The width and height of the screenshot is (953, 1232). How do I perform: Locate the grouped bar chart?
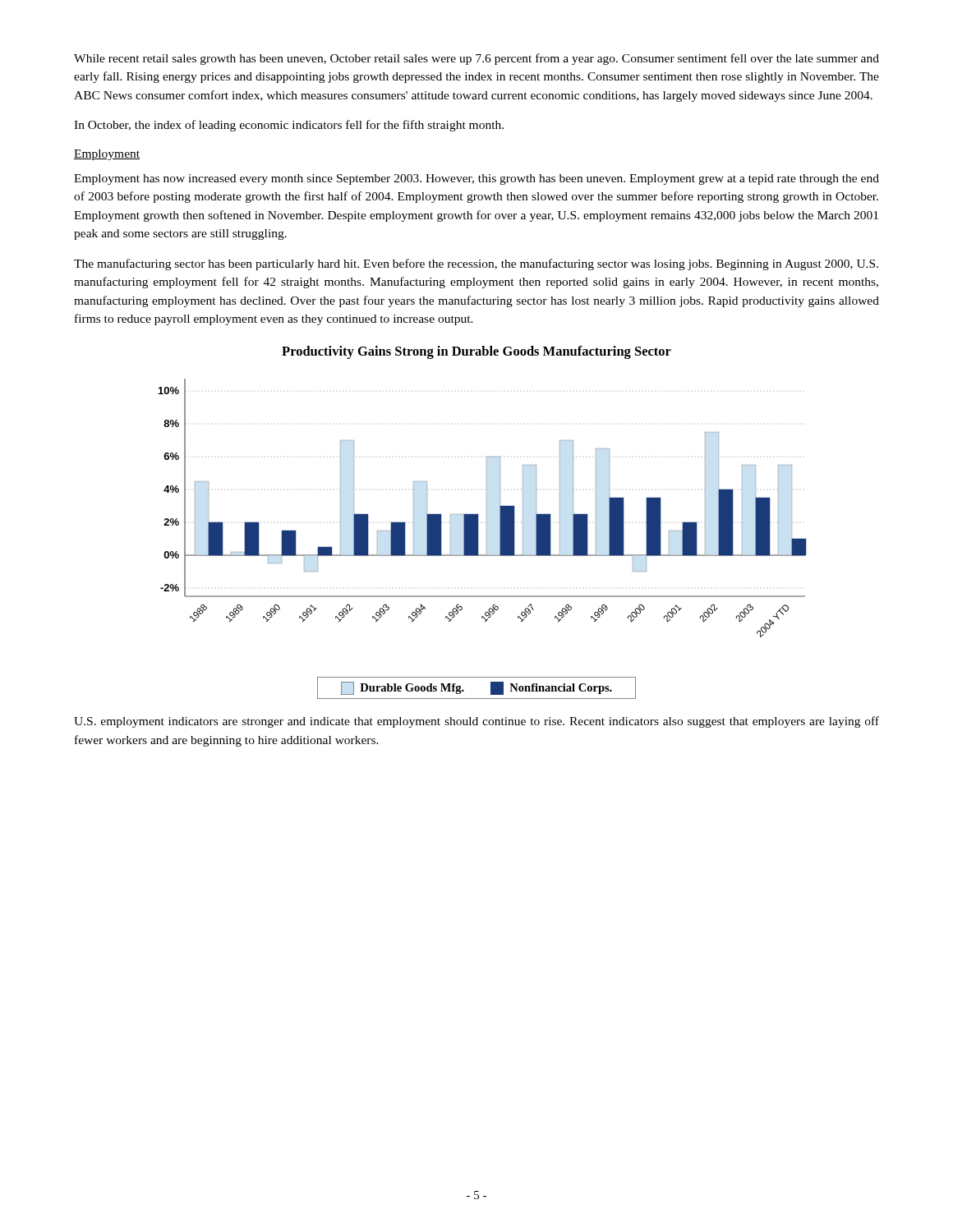(x=476, y=520)
